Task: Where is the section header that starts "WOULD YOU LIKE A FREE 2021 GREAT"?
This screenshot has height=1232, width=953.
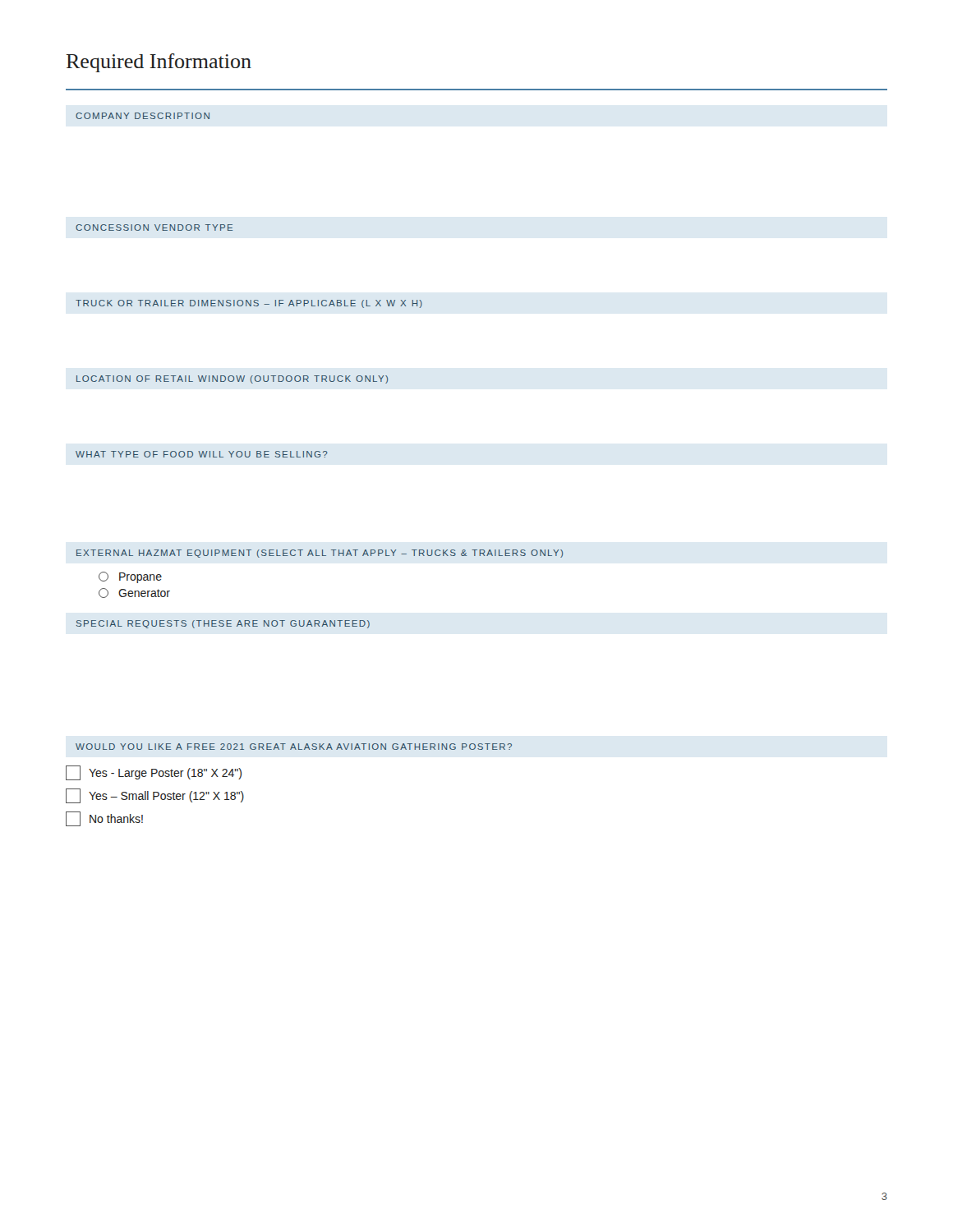Action: tap(476, 747)
